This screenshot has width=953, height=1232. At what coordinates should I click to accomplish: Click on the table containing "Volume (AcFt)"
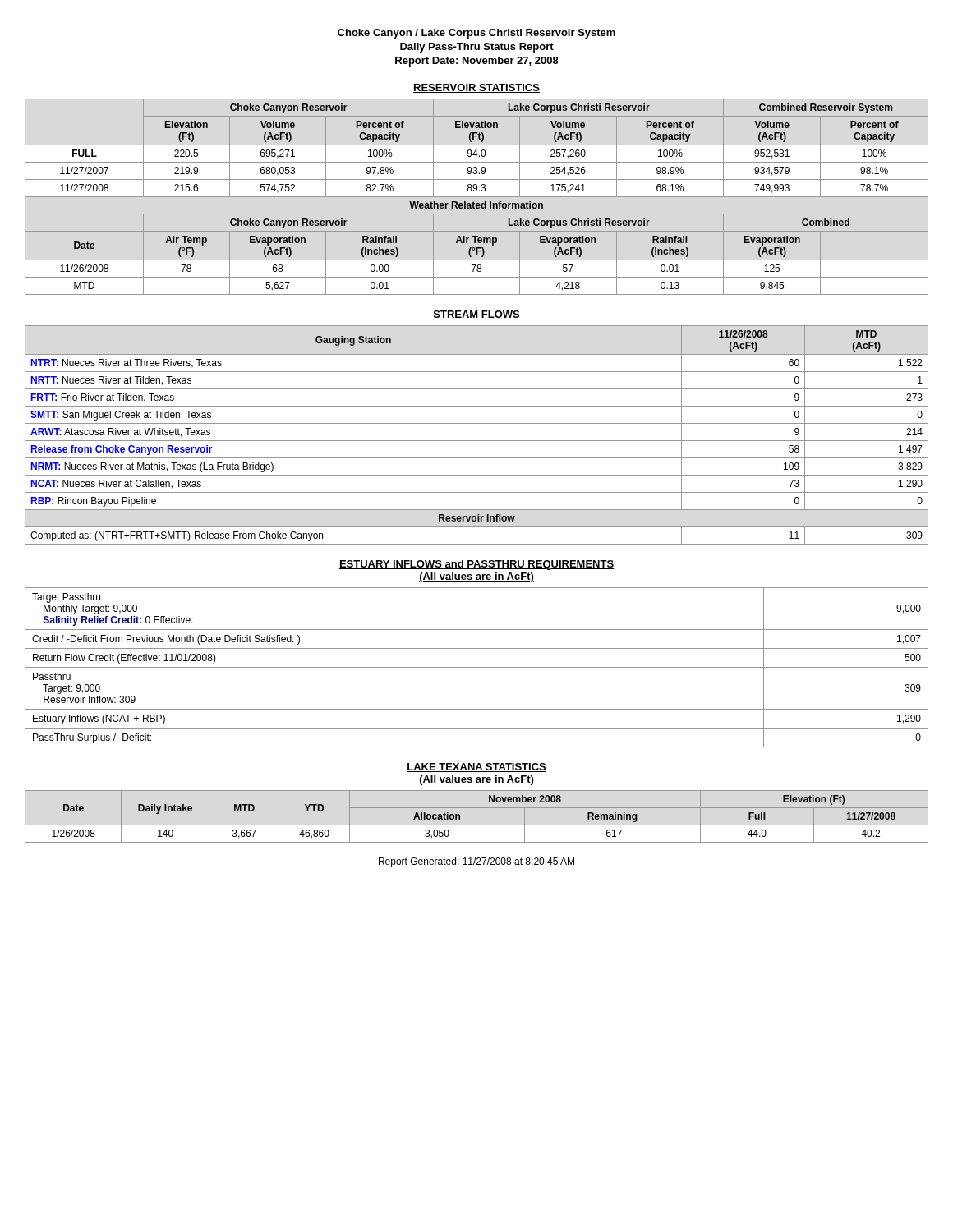476,197
